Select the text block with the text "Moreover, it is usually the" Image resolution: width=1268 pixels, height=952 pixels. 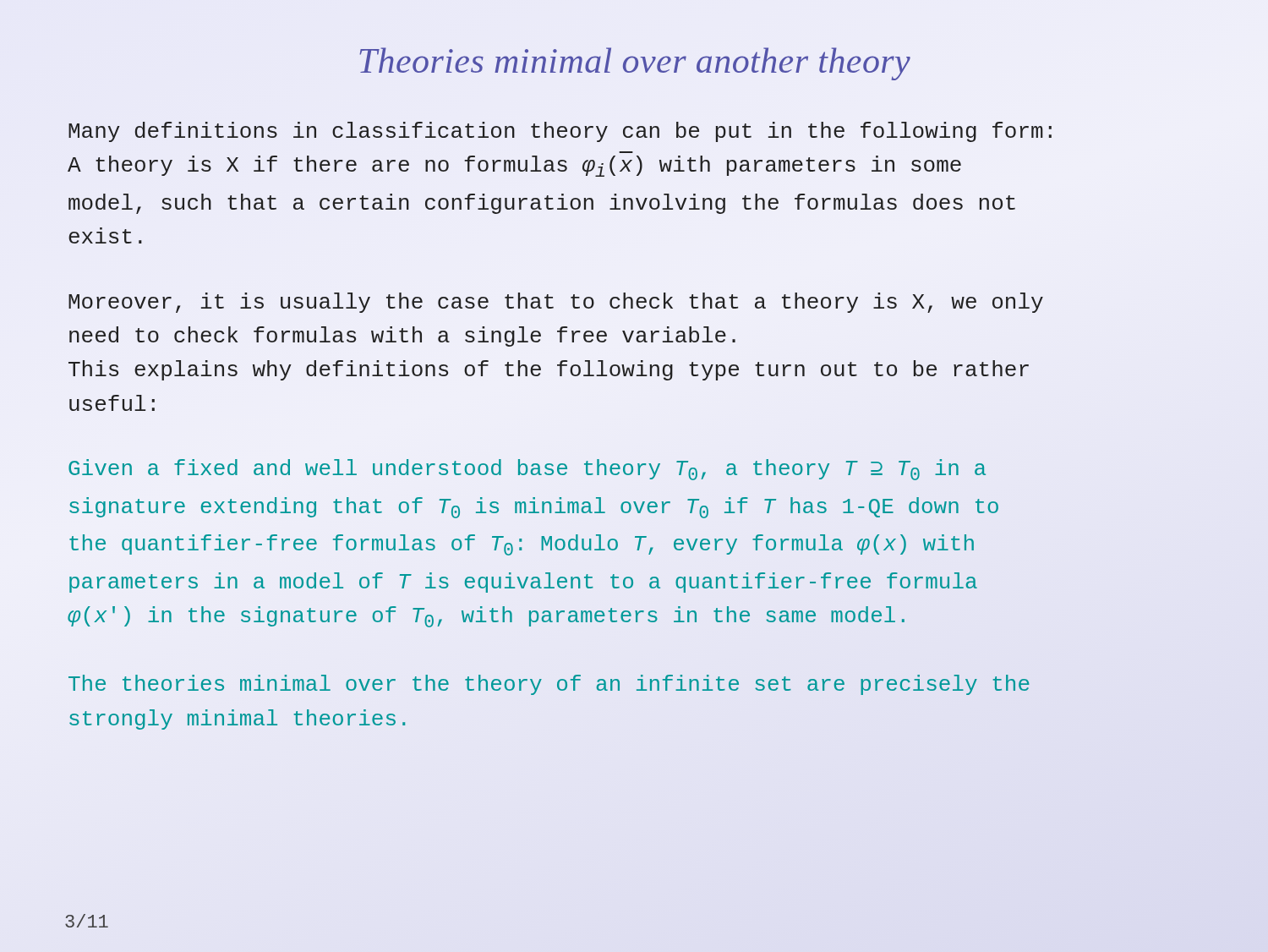coord(556,353)
